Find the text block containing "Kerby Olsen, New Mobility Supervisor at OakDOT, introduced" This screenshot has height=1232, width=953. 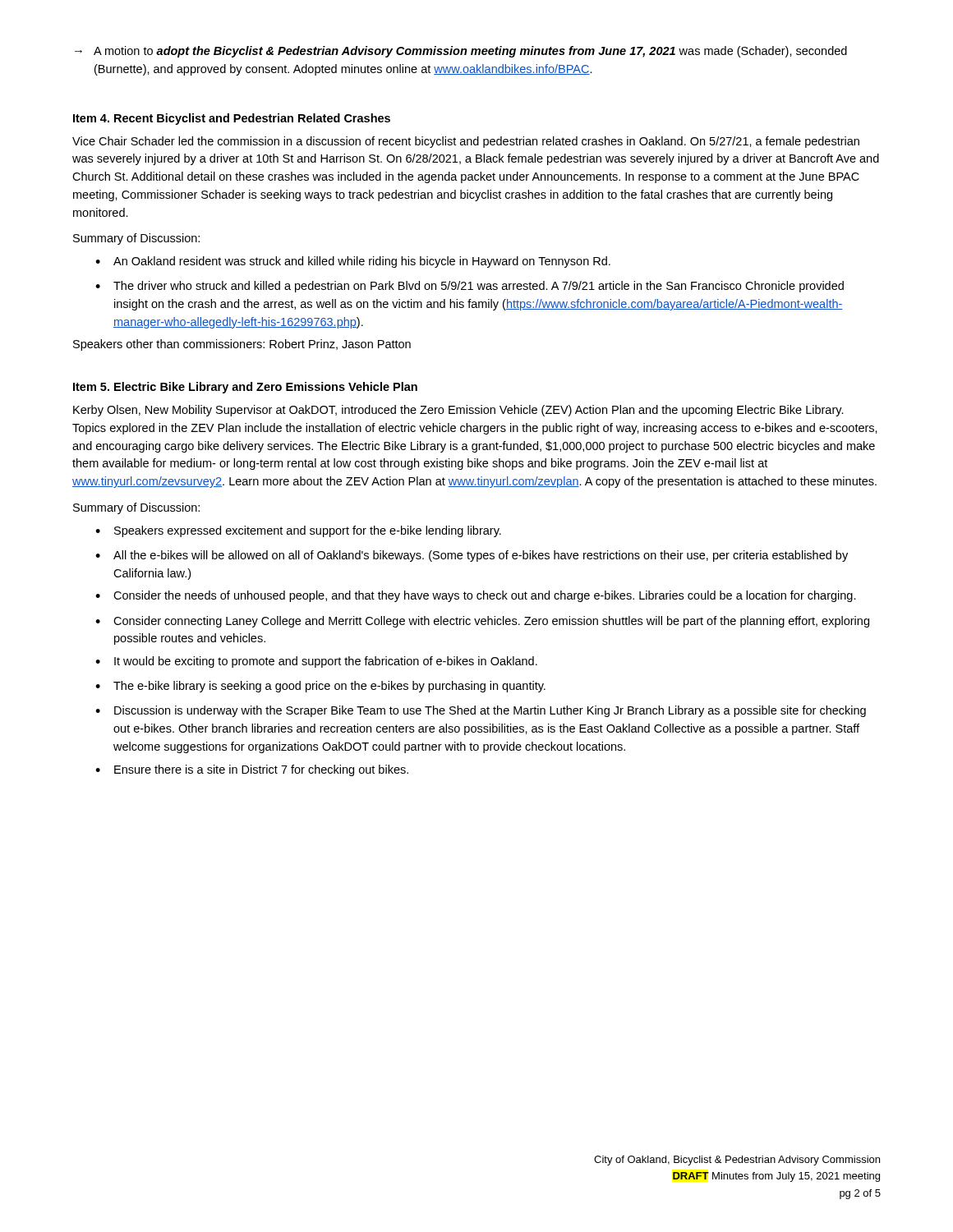475,446
